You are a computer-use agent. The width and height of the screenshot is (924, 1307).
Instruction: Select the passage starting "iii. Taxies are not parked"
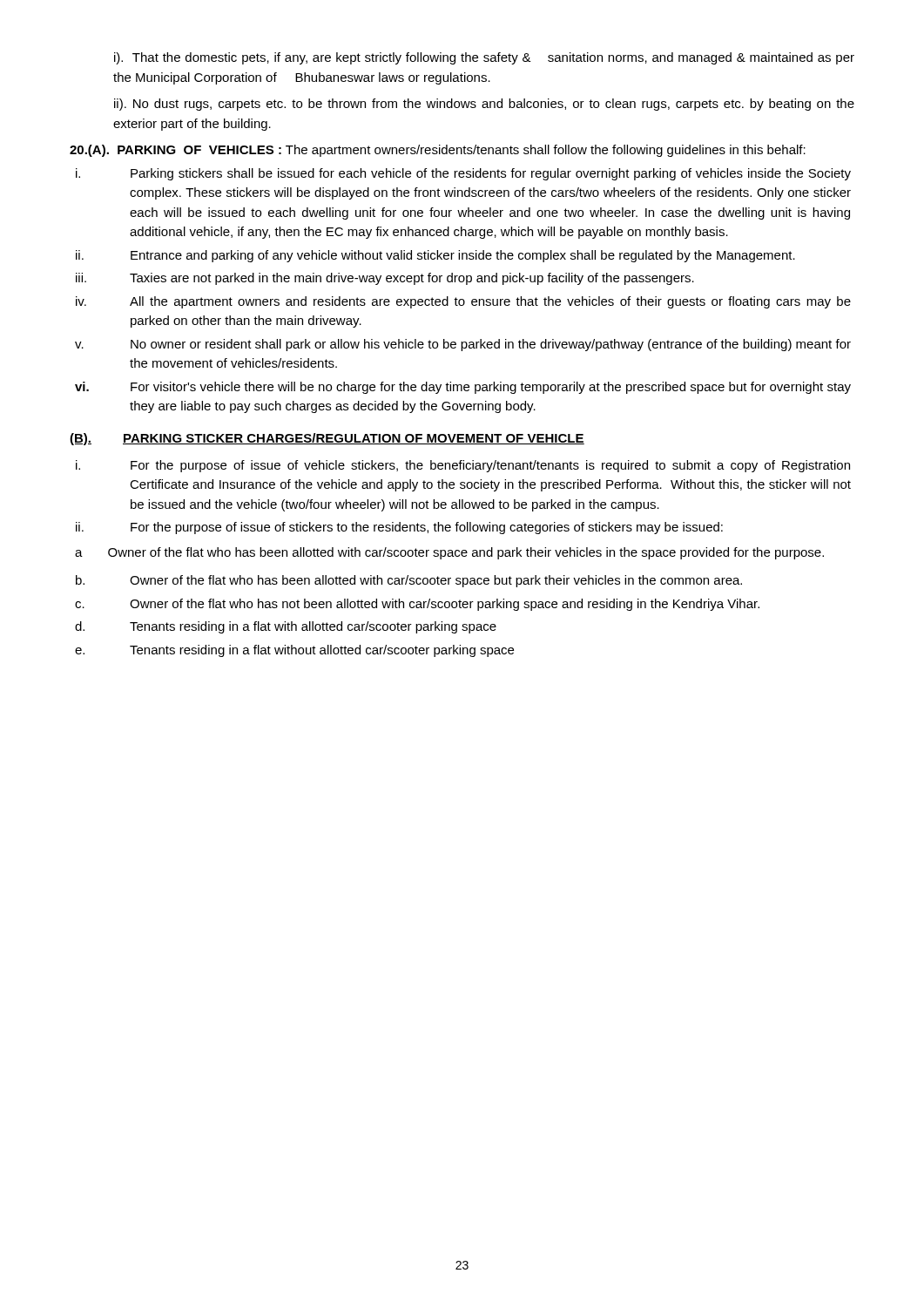(x=462, y=278)
